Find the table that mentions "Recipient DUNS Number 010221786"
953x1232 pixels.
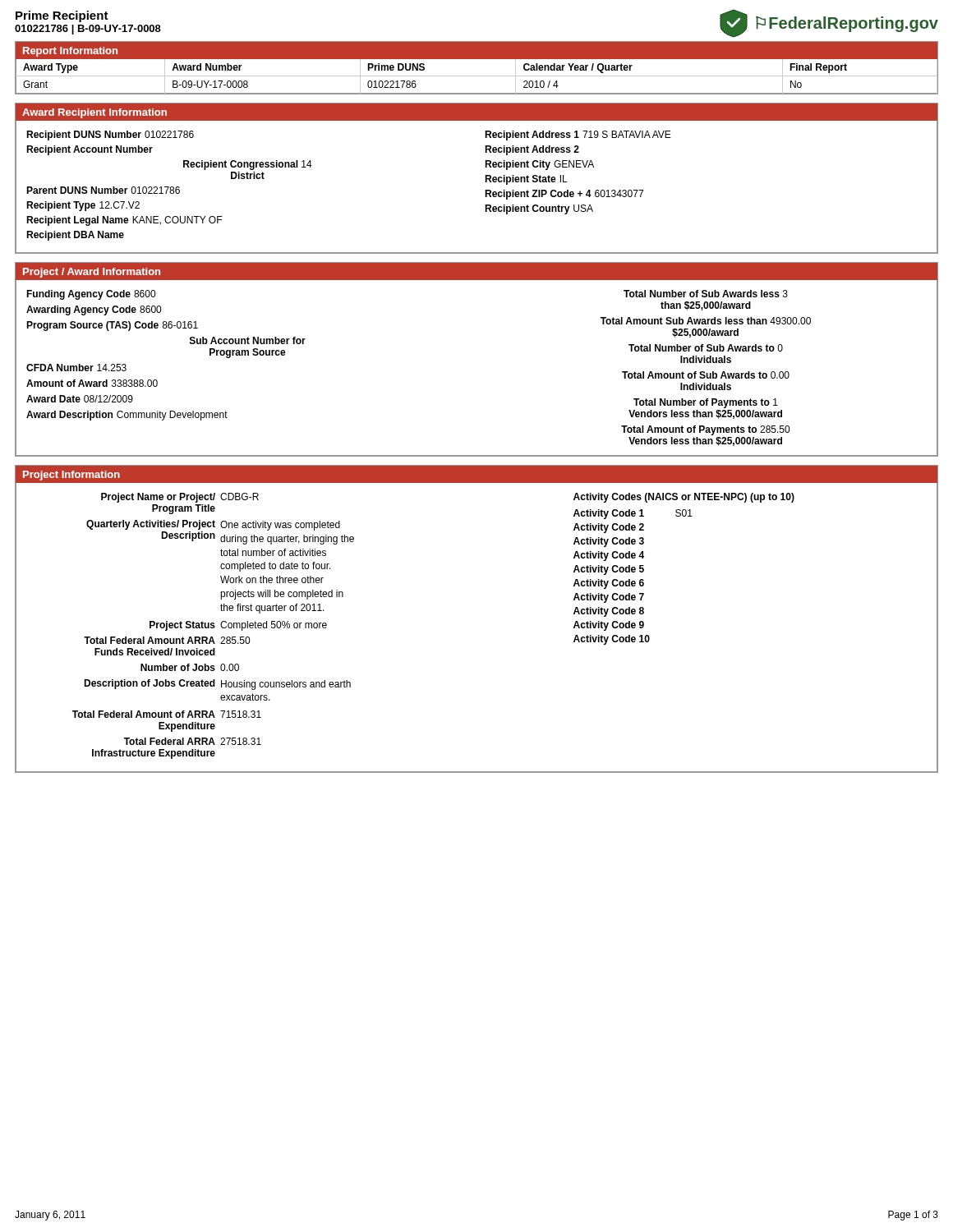click(x=476, y=187)
